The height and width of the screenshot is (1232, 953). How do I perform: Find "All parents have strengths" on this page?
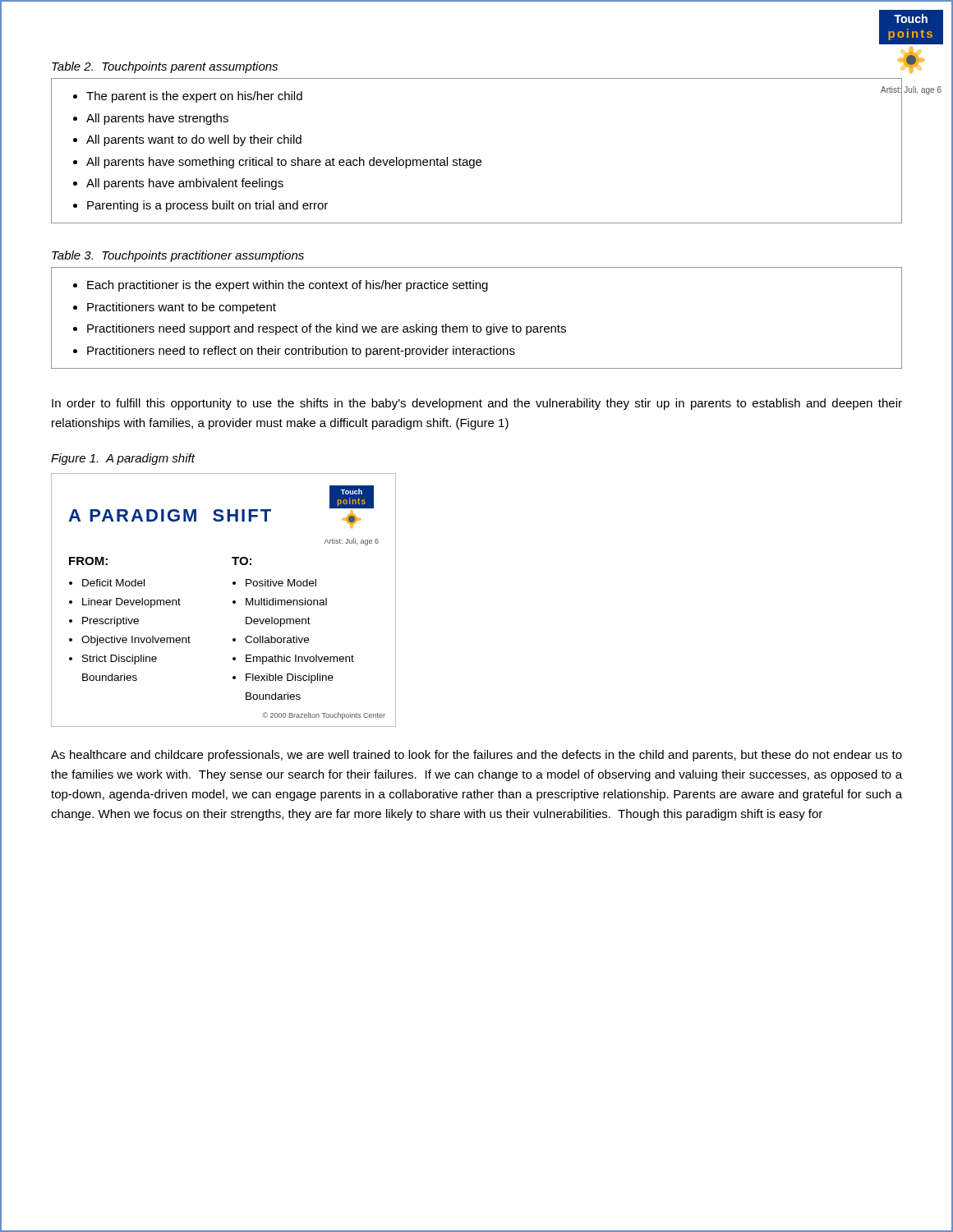tap(157, 117)
